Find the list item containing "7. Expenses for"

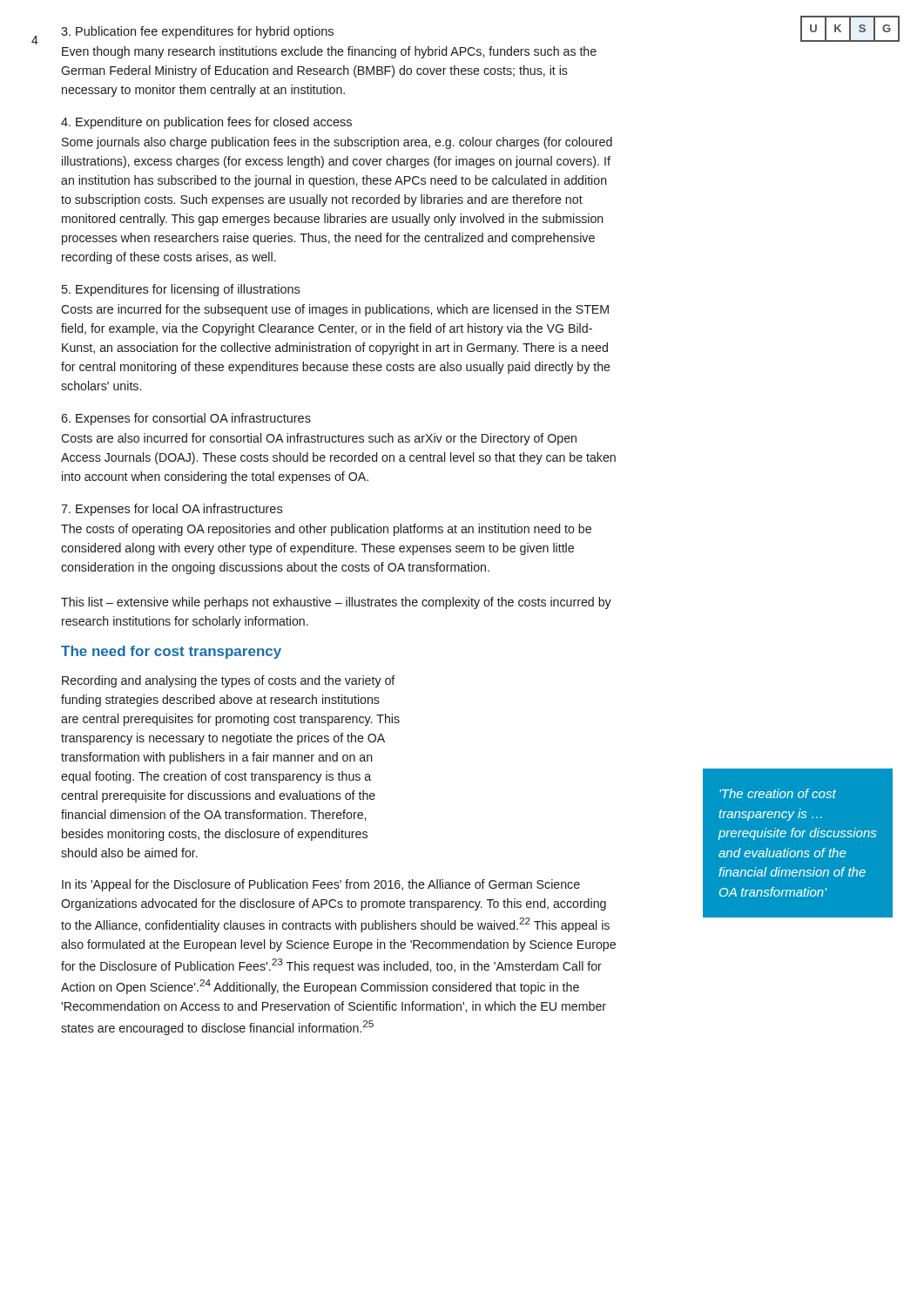click(x=340, y=539)
